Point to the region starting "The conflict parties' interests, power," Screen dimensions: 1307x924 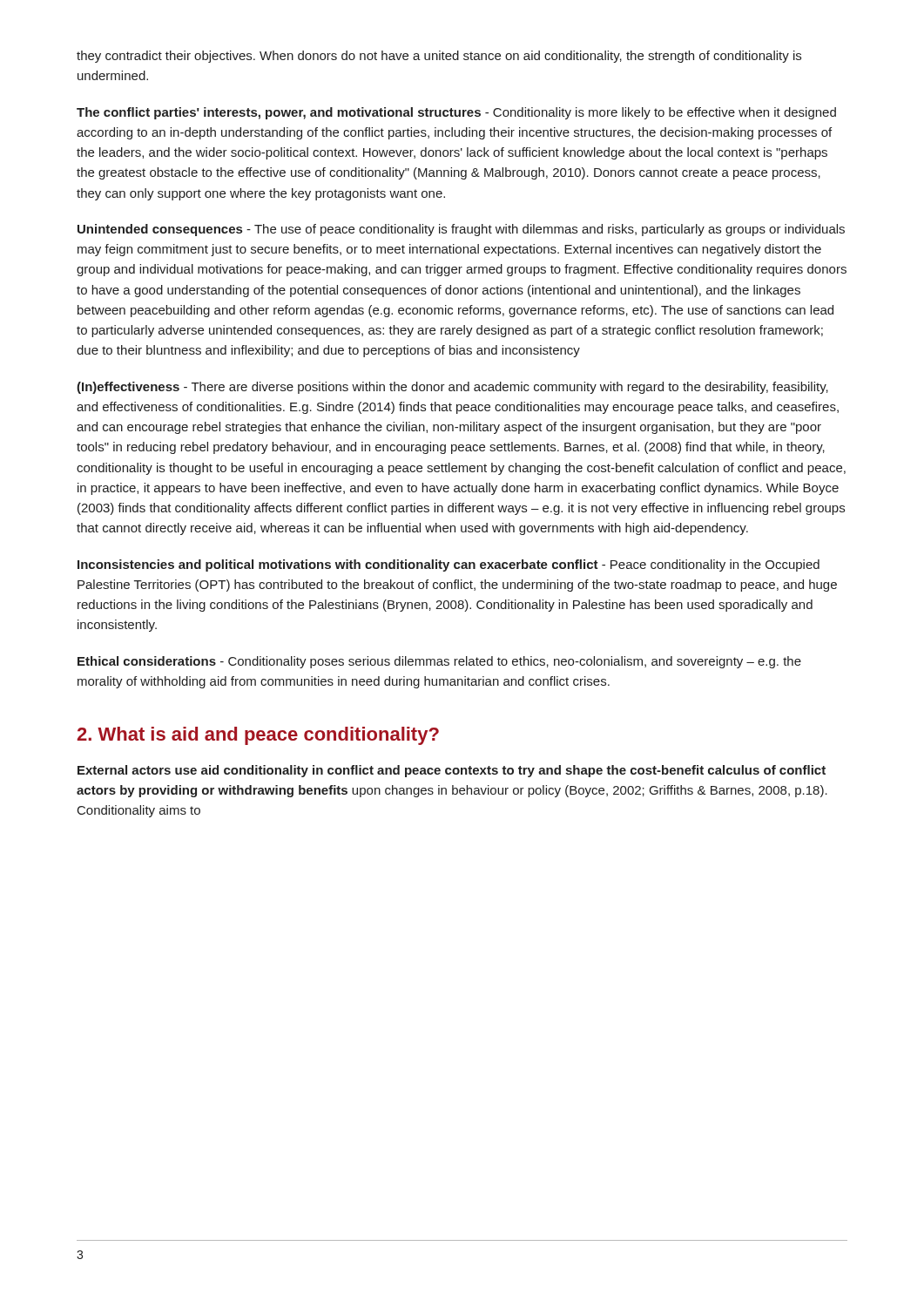click(x=457, y=152)
